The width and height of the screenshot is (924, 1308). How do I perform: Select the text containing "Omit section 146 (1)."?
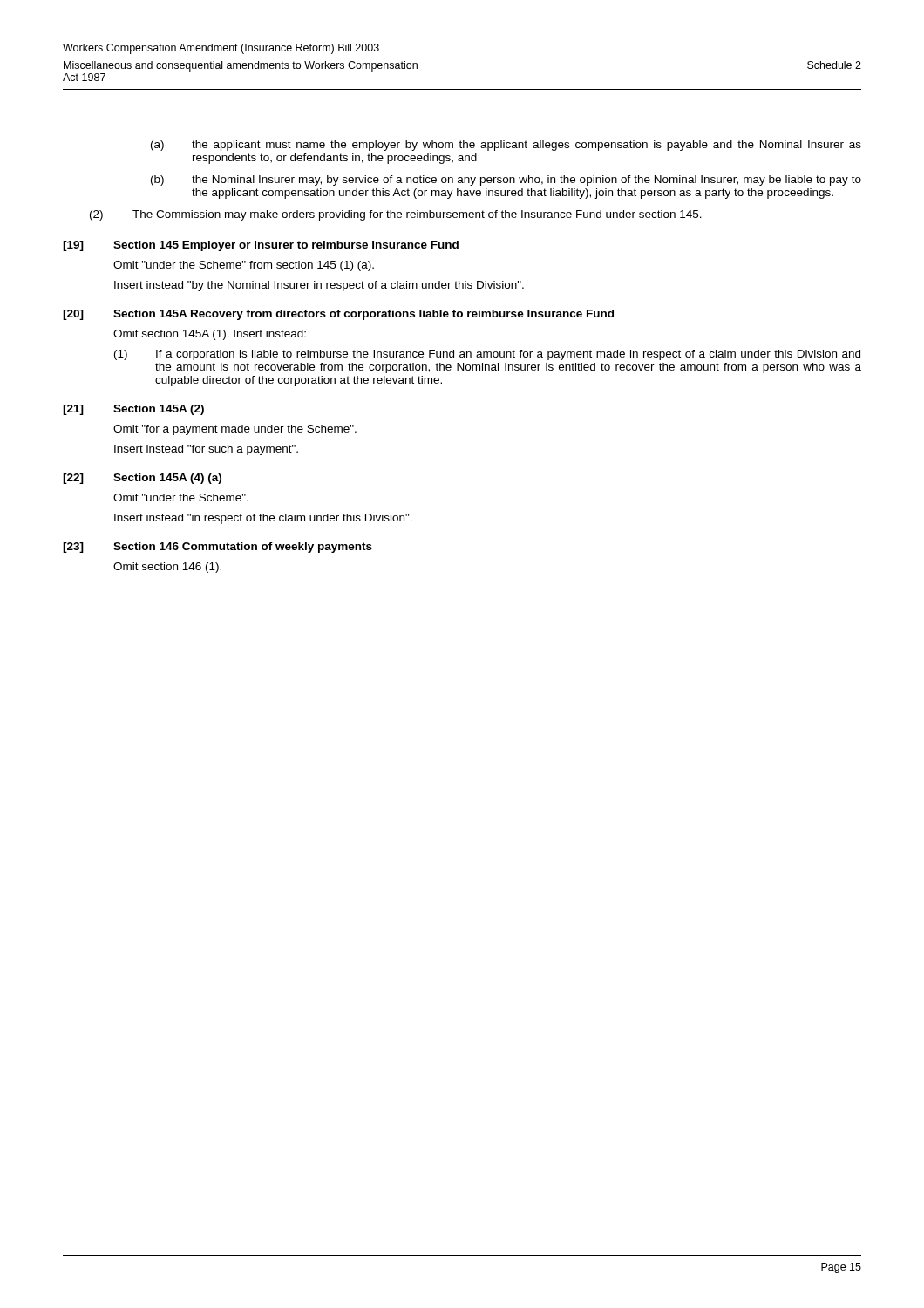[x=168, y=566]
